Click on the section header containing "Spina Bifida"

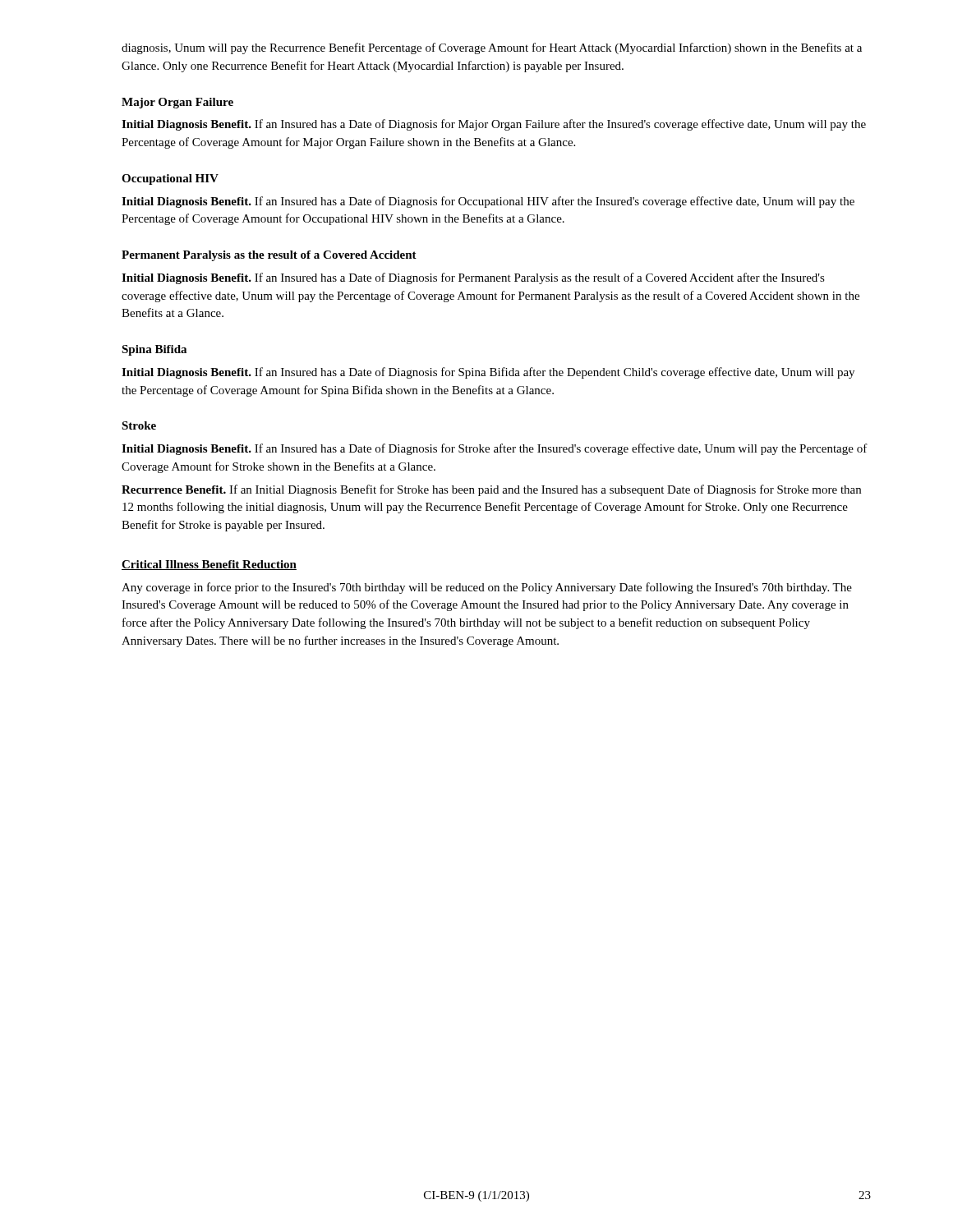(154, 350)
